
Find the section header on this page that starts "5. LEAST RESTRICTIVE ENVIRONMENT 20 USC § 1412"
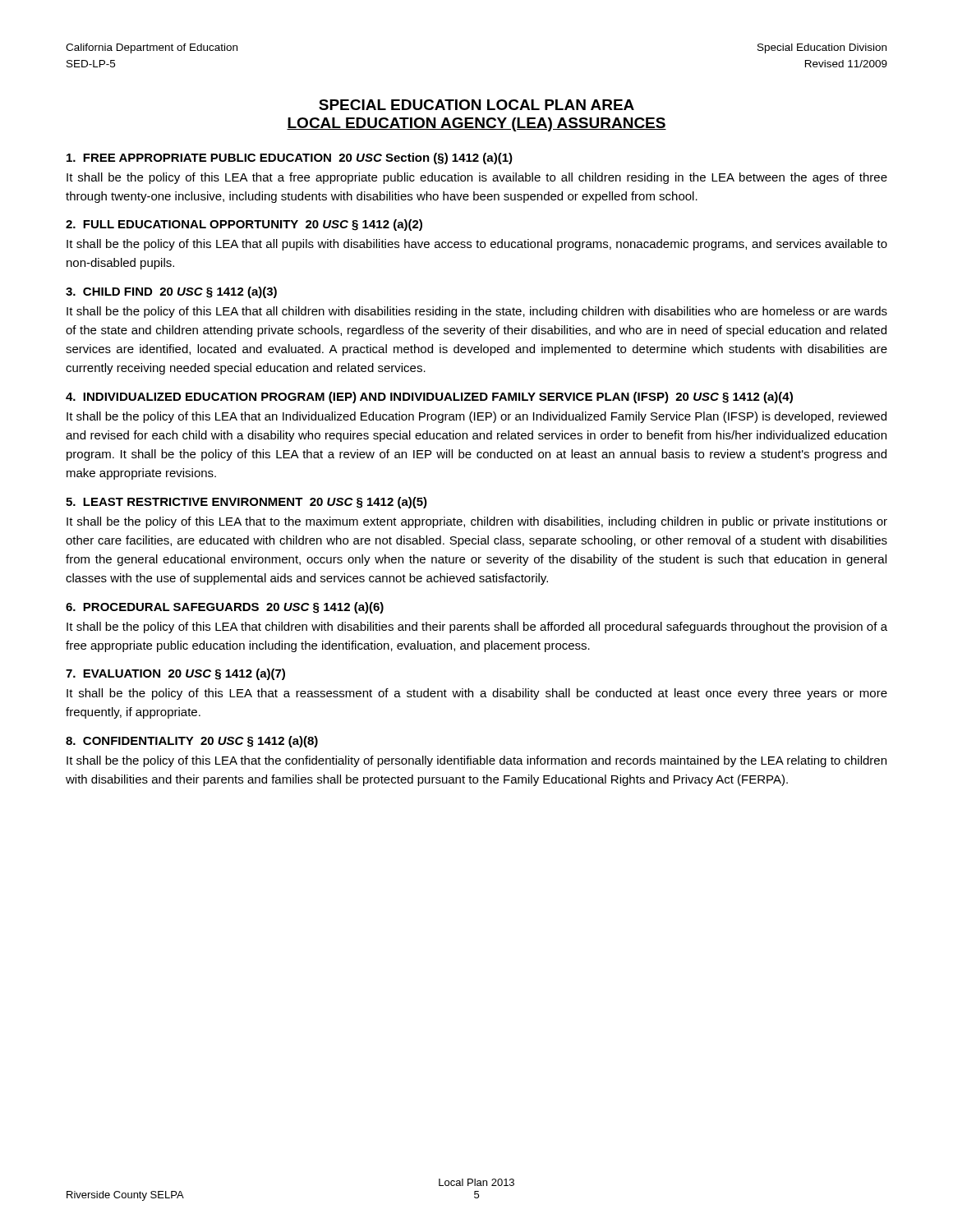[247, 501]
